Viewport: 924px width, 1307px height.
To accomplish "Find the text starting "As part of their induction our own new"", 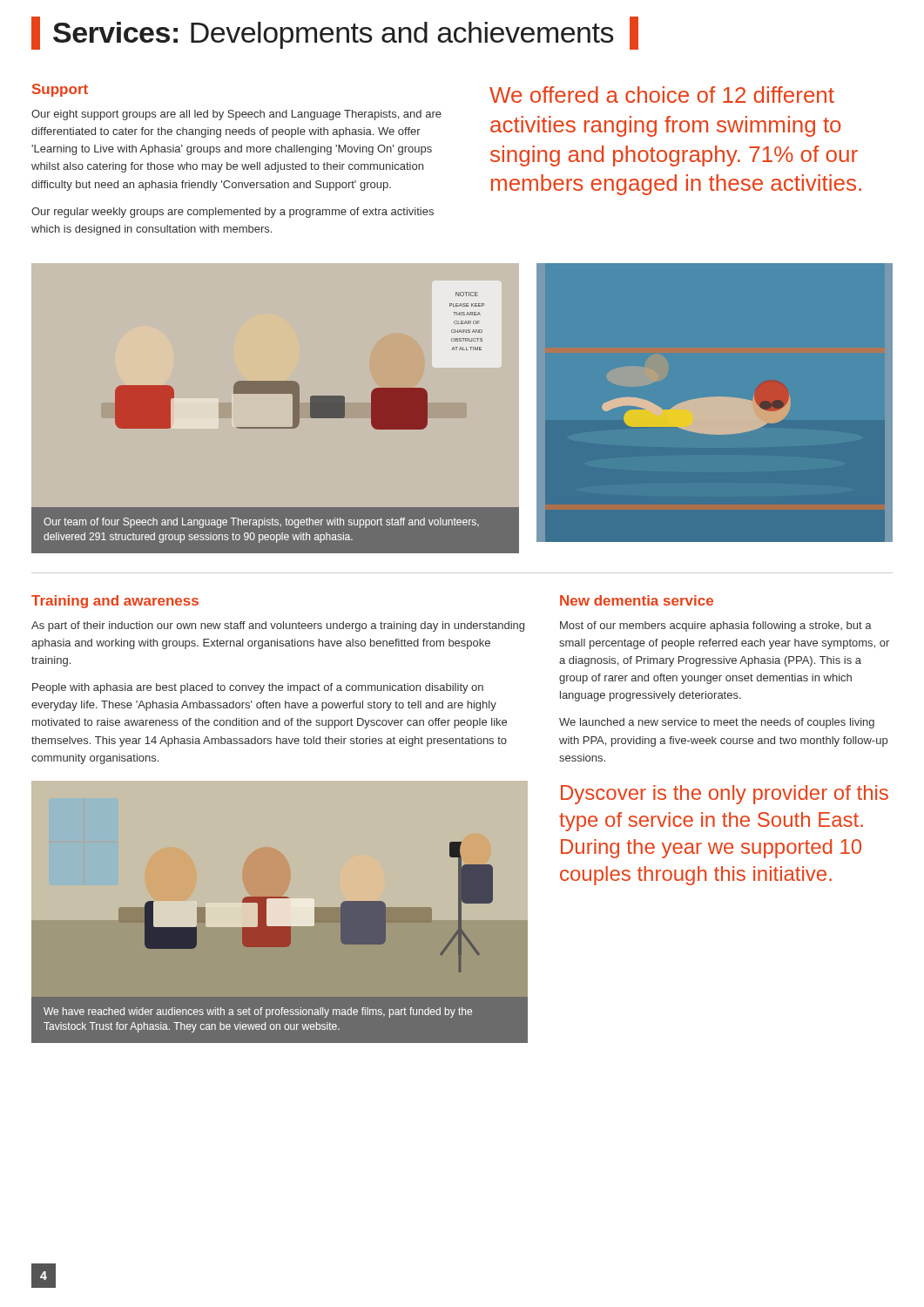I will (278, 643).
